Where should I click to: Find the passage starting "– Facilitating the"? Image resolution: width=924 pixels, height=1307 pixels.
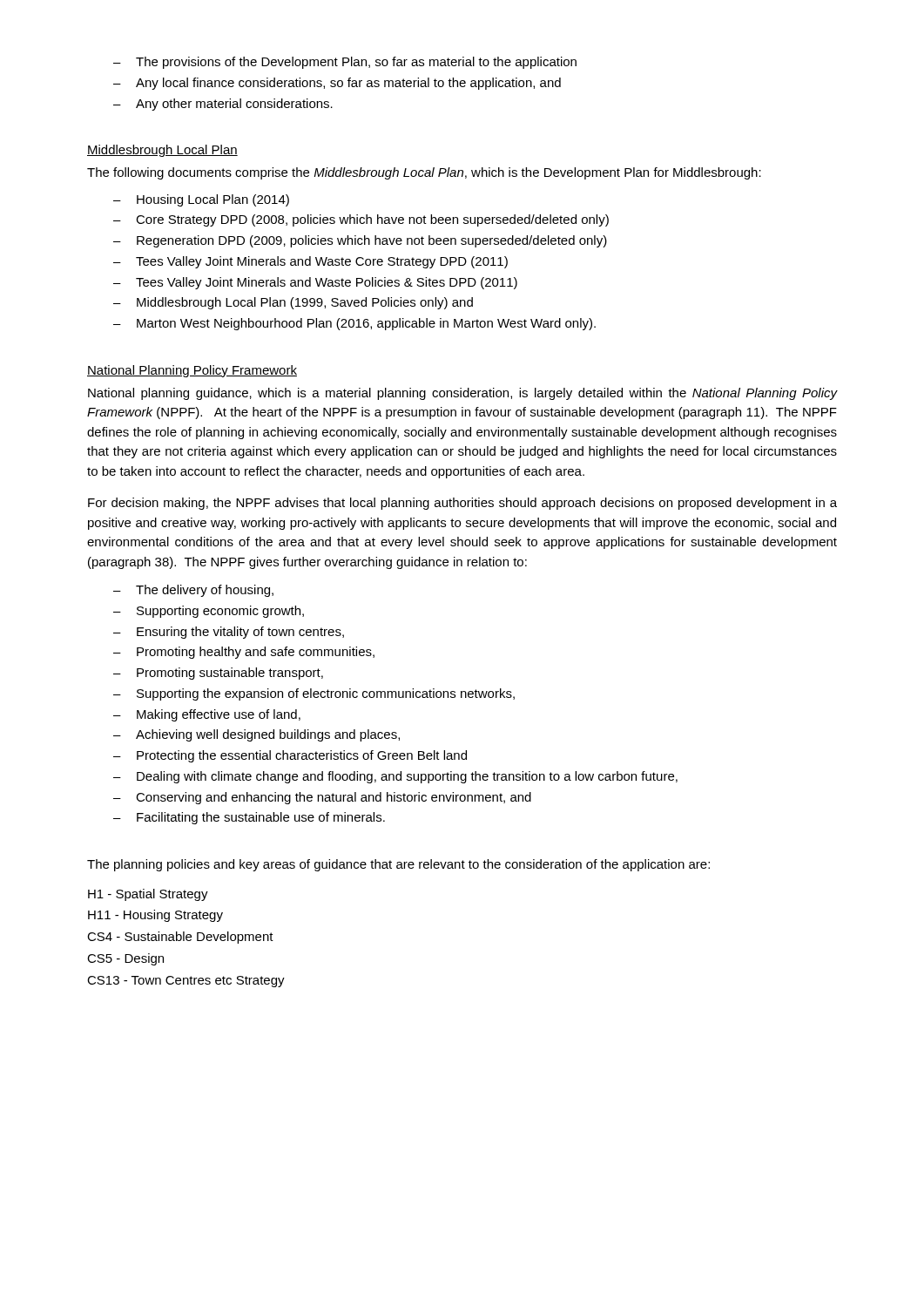(x=249, y=817)
